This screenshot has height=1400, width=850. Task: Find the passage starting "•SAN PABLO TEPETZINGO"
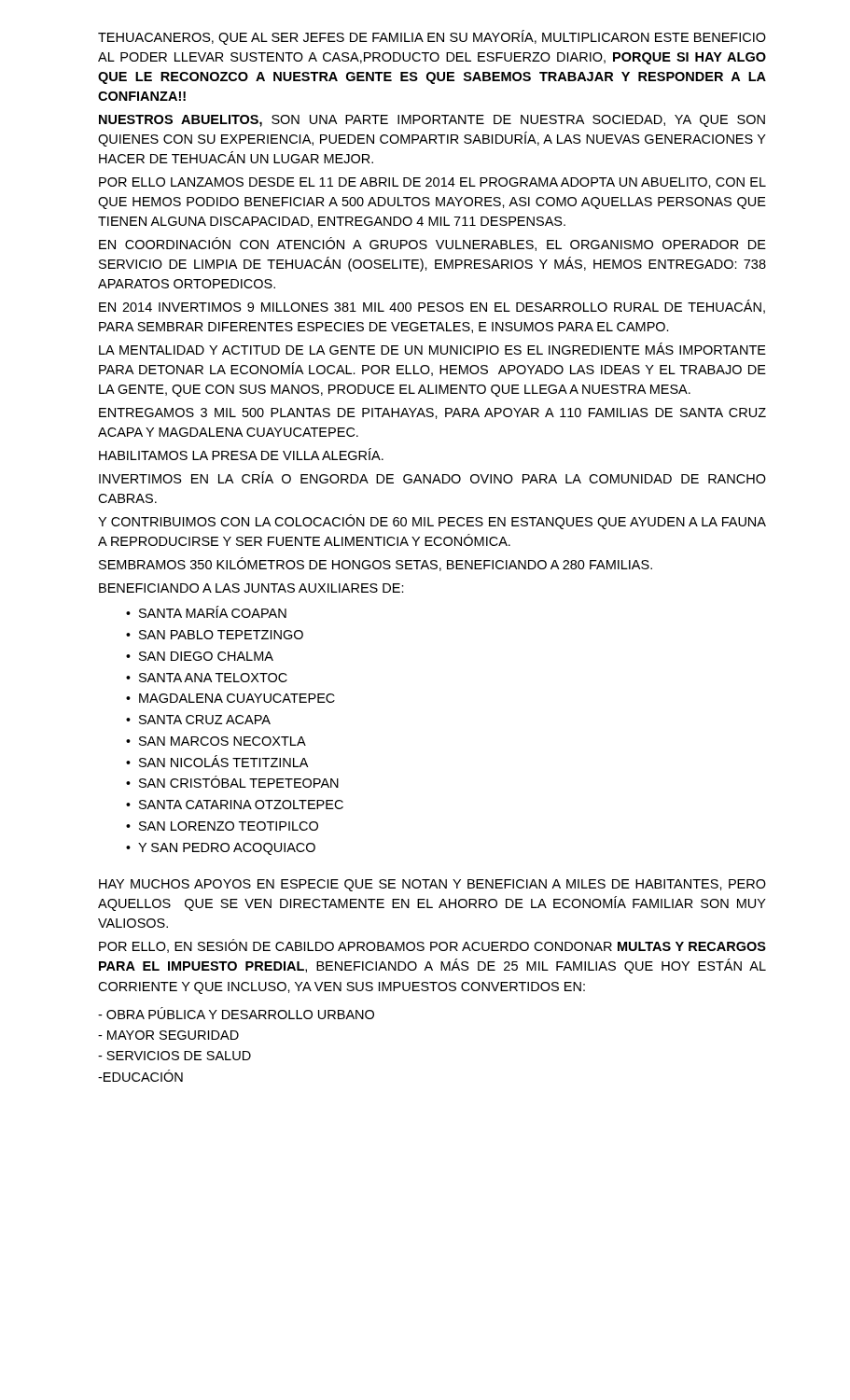pyautogui.click(x=215, y=636)
